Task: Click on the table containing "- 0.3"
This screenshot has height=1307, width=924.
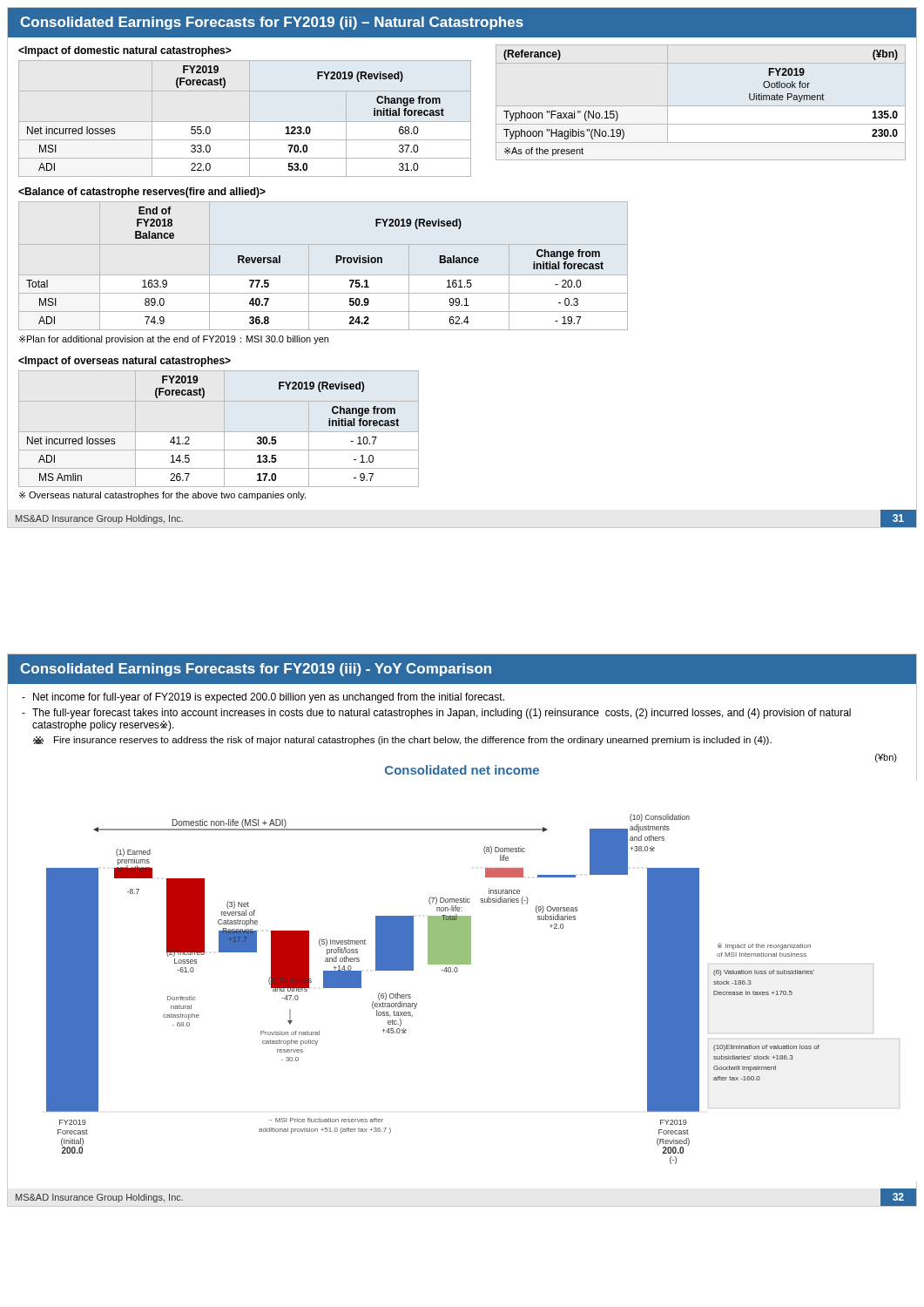Action: pyautogui.click(x=462, y=266)
